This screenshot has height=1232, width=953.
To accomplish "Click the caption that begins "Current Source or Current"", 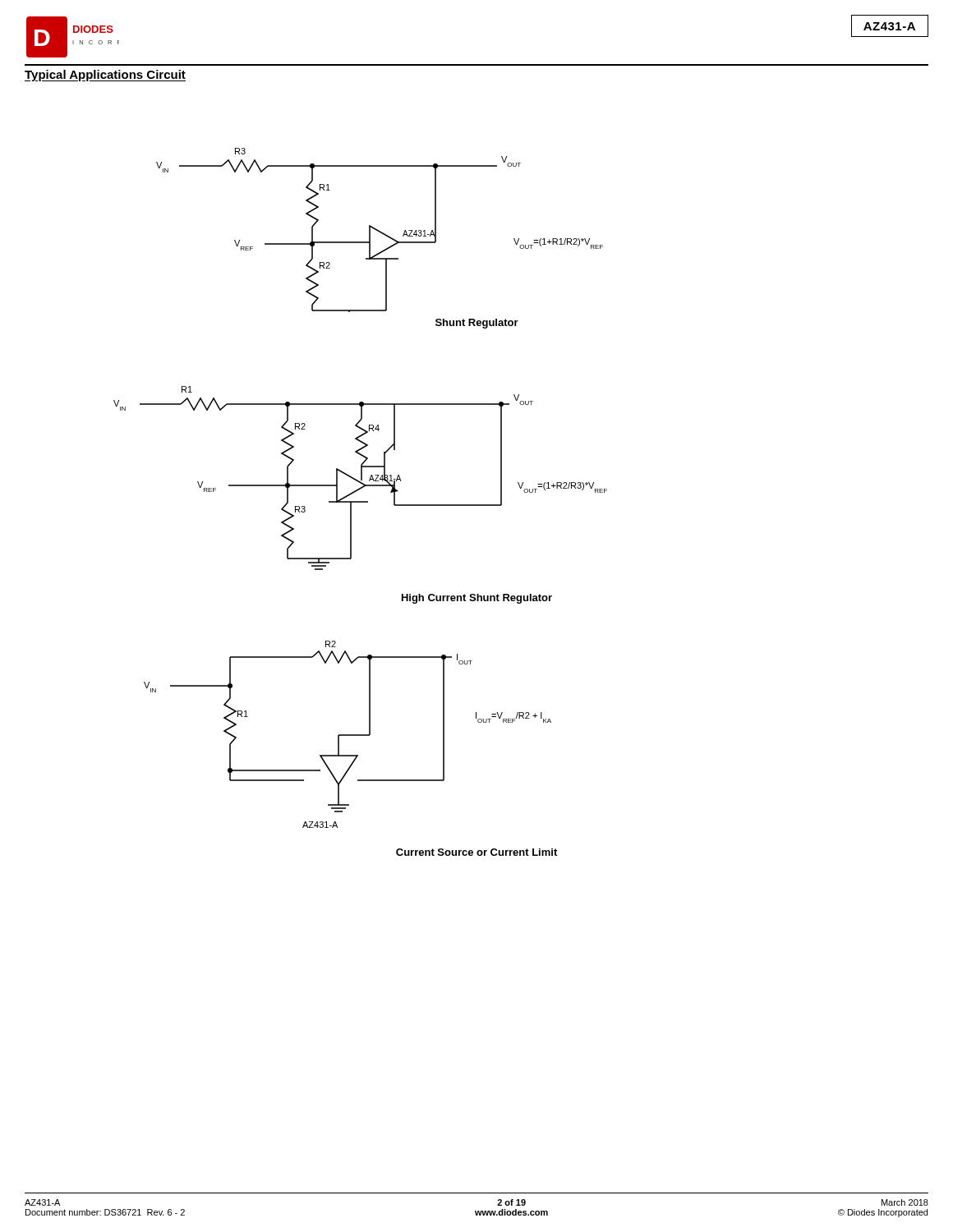I will pos(476,852).
